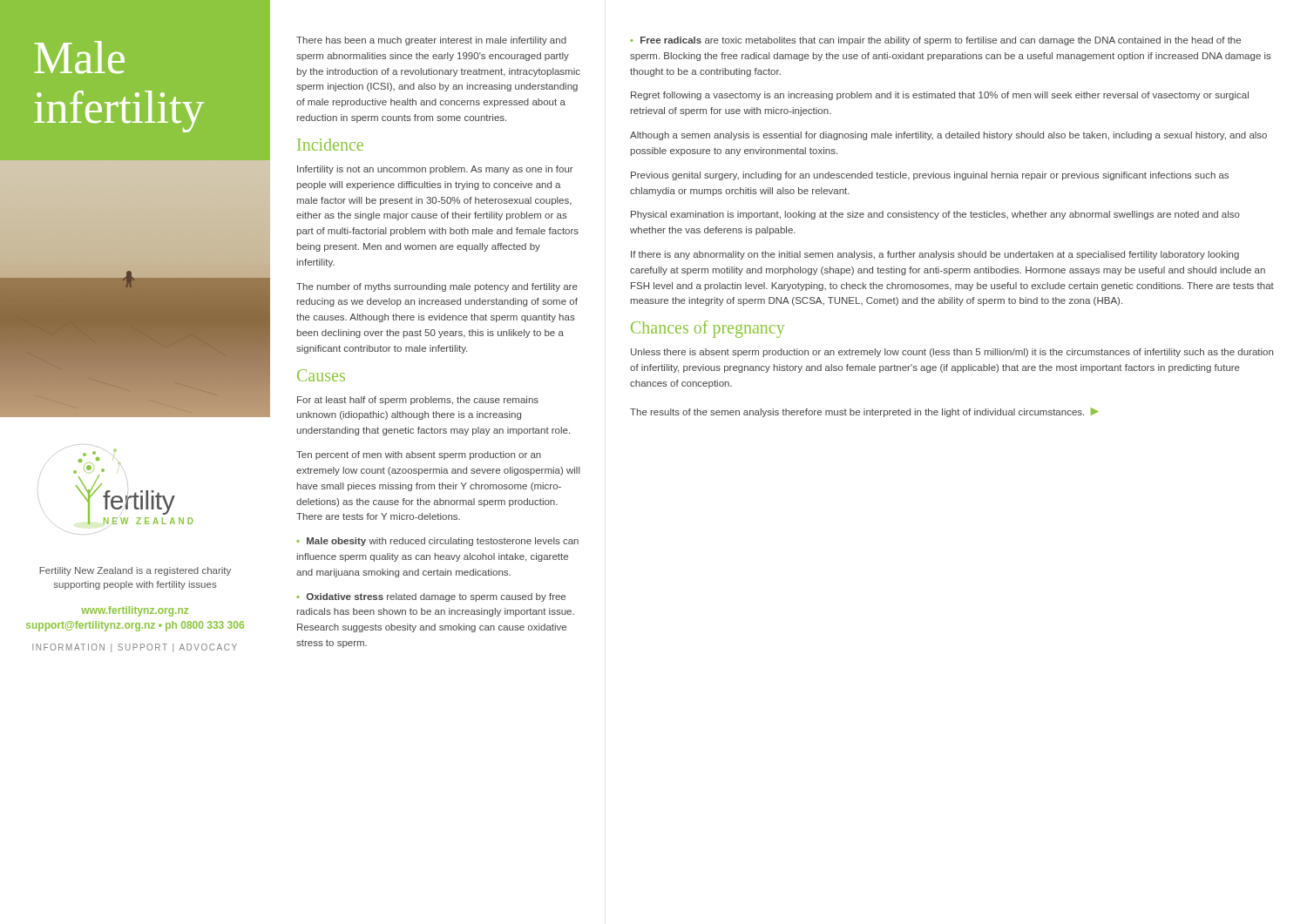Find the block on this page that starts "For at least half of sperm problems, the"

pos(434,415)
